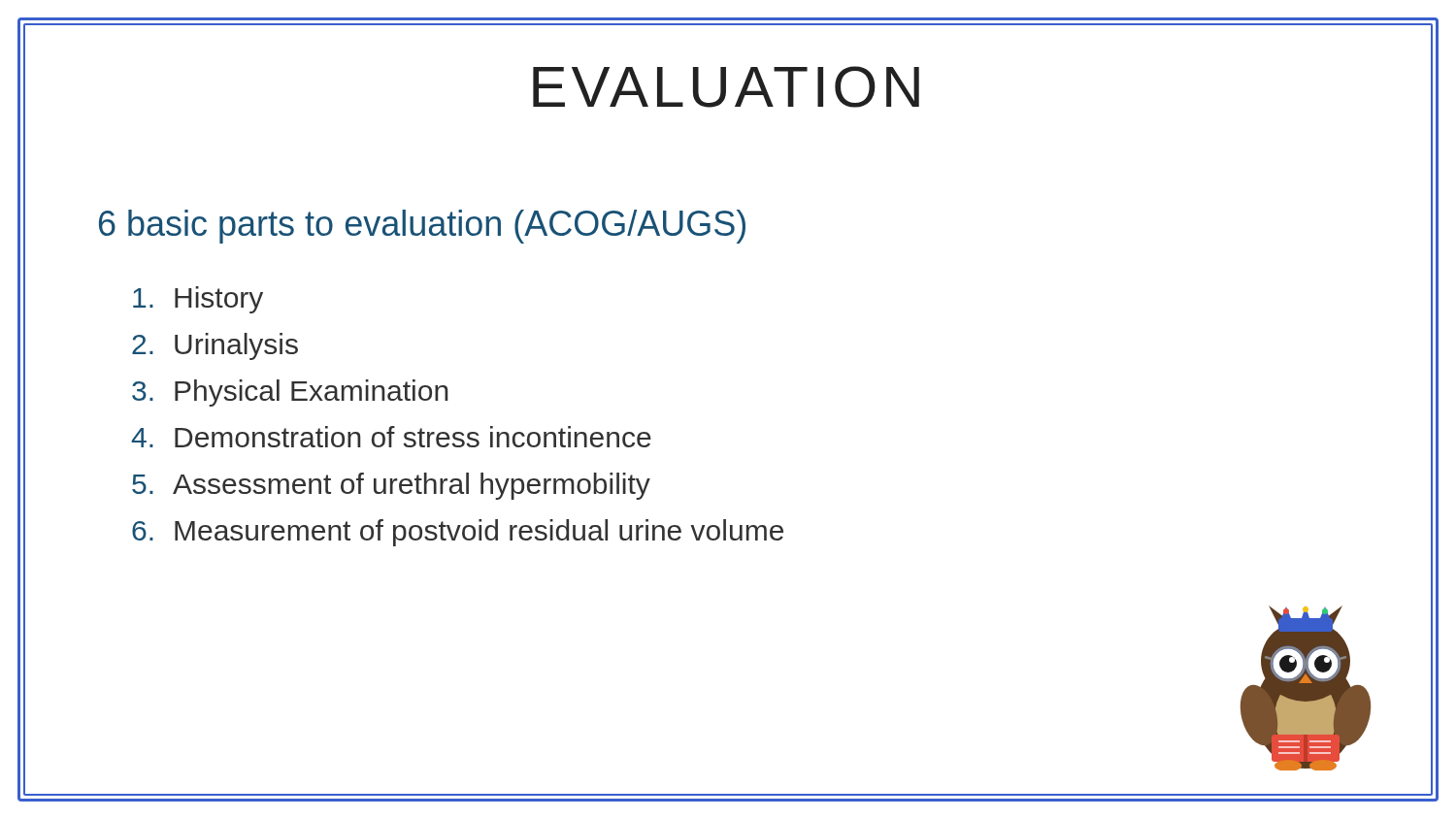Image resolution: width=1456 pixels, height=819 pixels.
Task: Locate the list item containing "3. Physical Examination"
Action: (x=273, y=391)
